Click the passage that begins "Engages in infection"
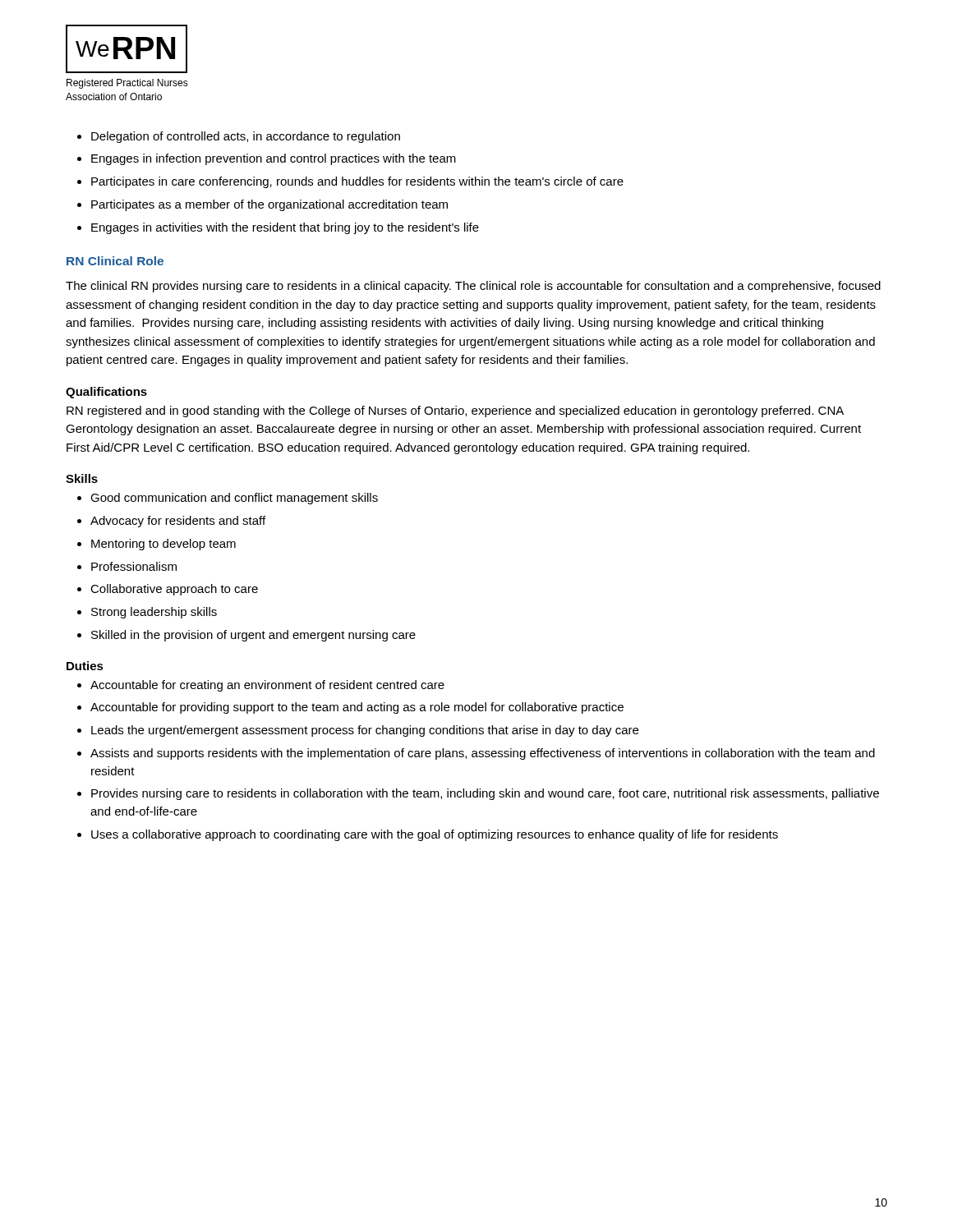This screenshot has height=1232, width=953. coord(273,158)
